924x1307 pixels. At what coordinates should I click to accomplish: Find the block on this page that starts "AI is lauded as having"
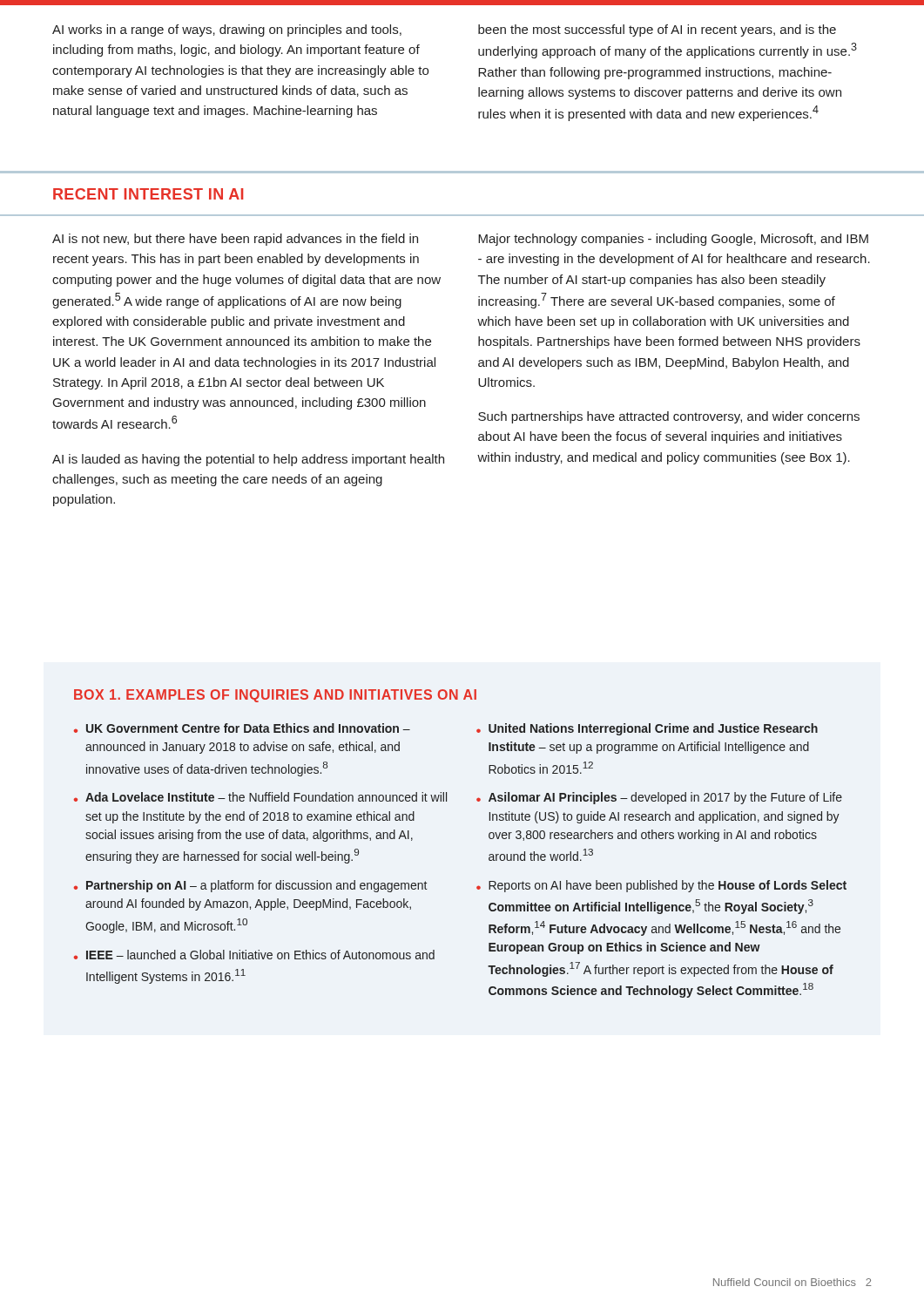(249, 479)
